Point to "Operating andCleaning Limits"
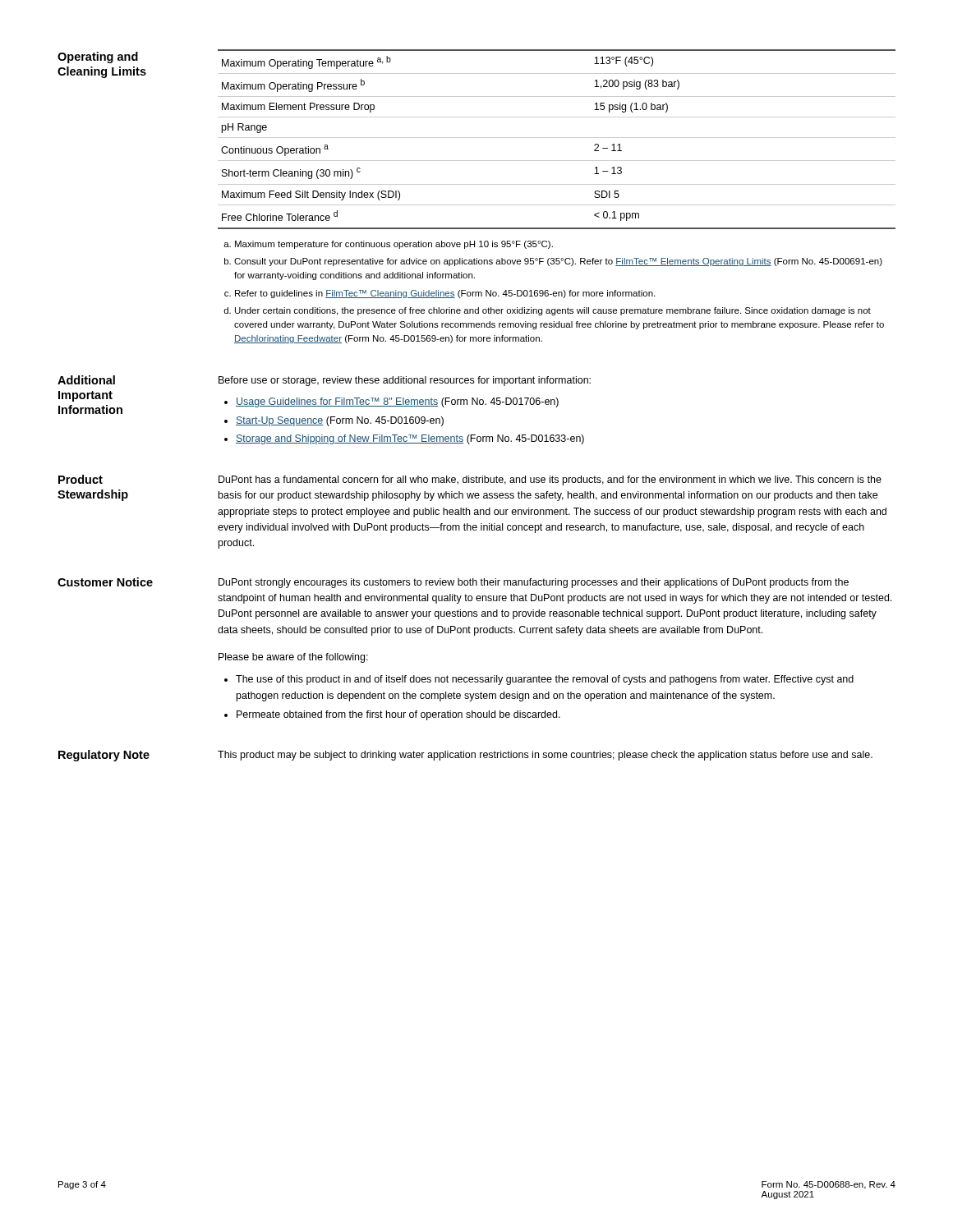This screenshot has height=1232, width=953. coord(102,64)
